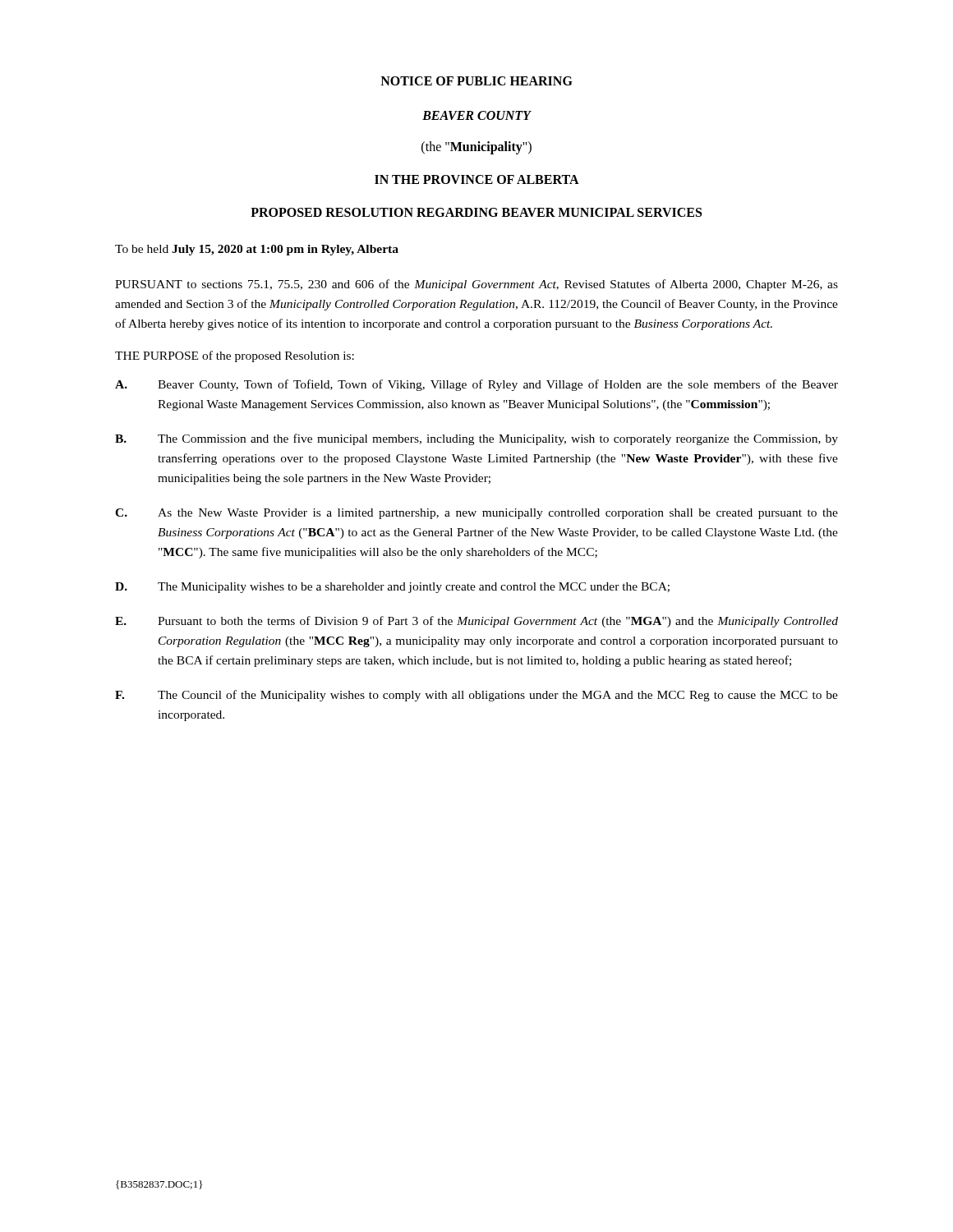Click on the text starting "PURSUANT to sections 75.1,"
Screen dimensions: 1232x953
tap(476, 304)
